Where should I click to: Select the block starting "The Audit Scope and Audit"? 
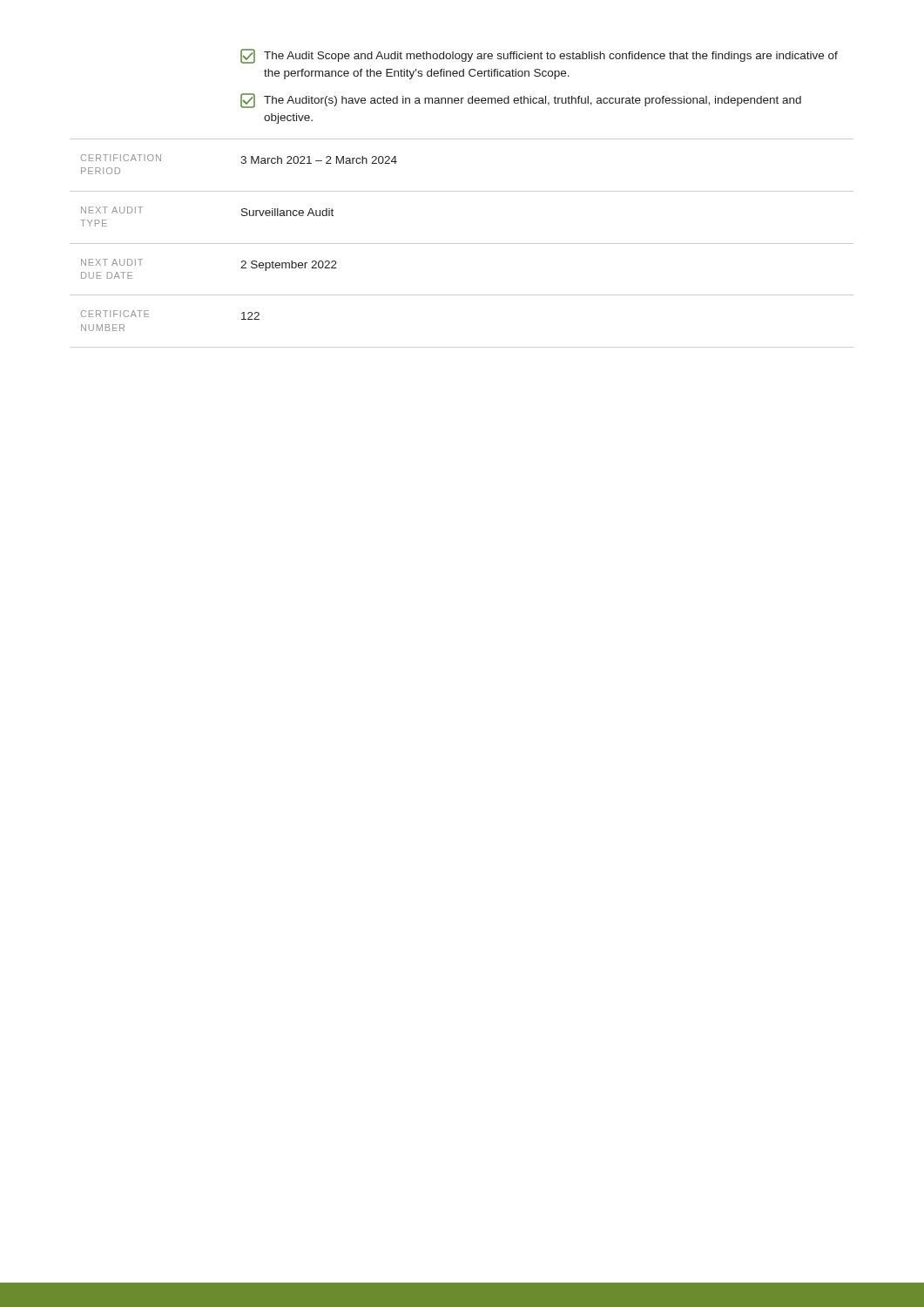click(x=542, y=65)
